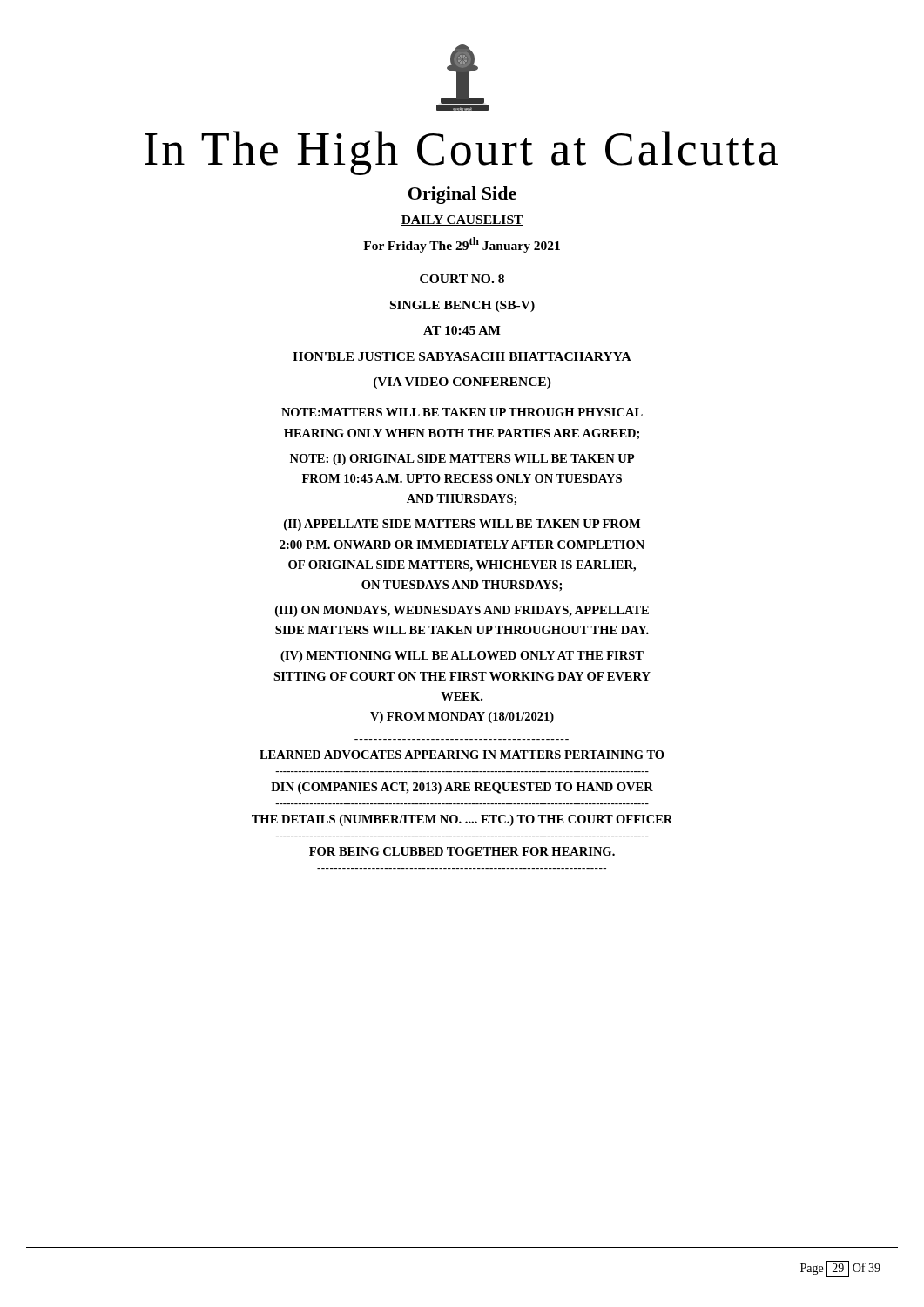Image resolution: width=924 pixels, height=1307 pixels.
Task: Locate the text with the text "FOR BEING CLUBBED TOGETHER FOR HEARING."
Action: (x=462, y=852)
